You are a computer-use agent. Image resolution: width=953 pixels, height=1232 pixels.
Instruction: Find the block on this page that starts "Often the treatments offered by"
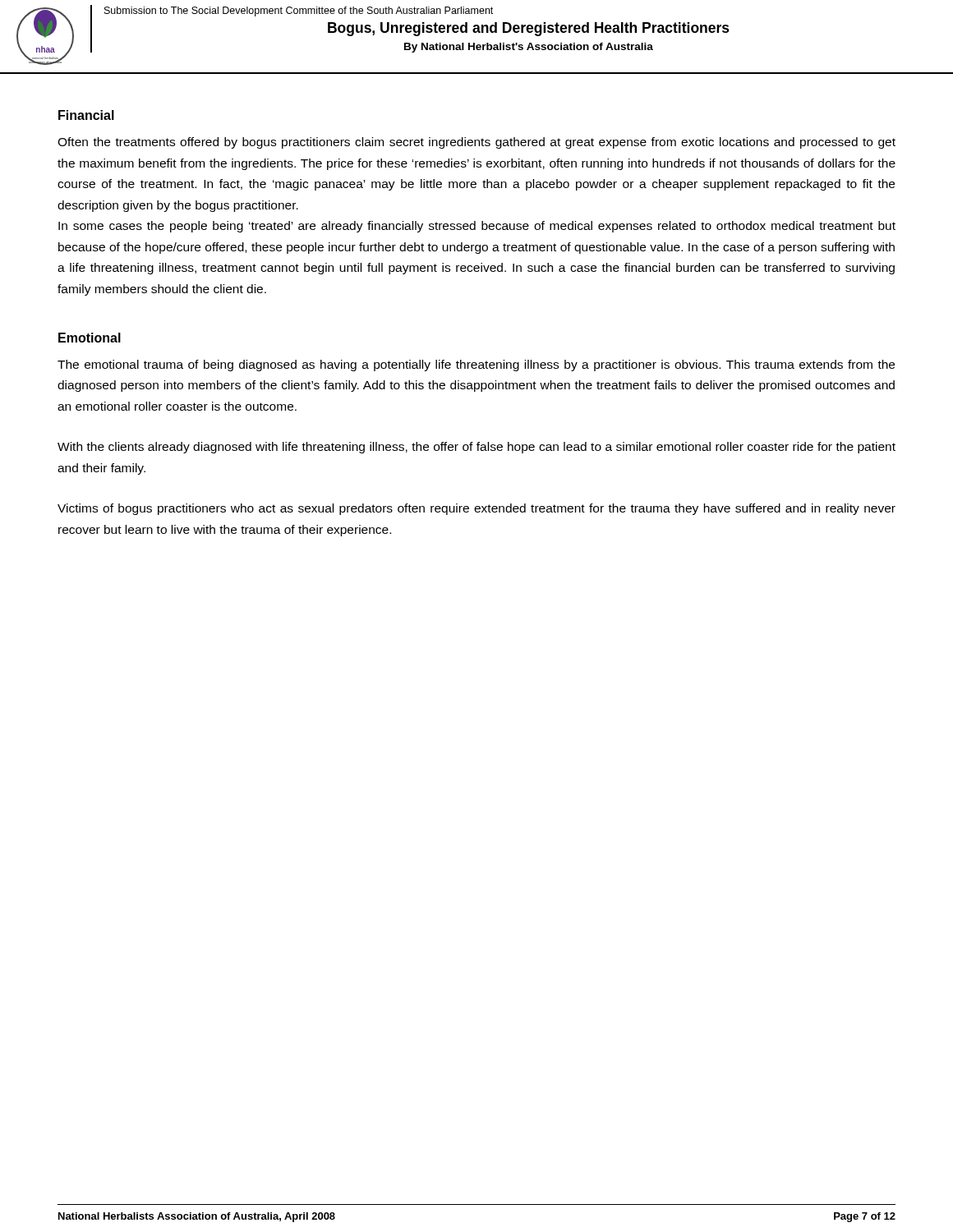point(476,173)
